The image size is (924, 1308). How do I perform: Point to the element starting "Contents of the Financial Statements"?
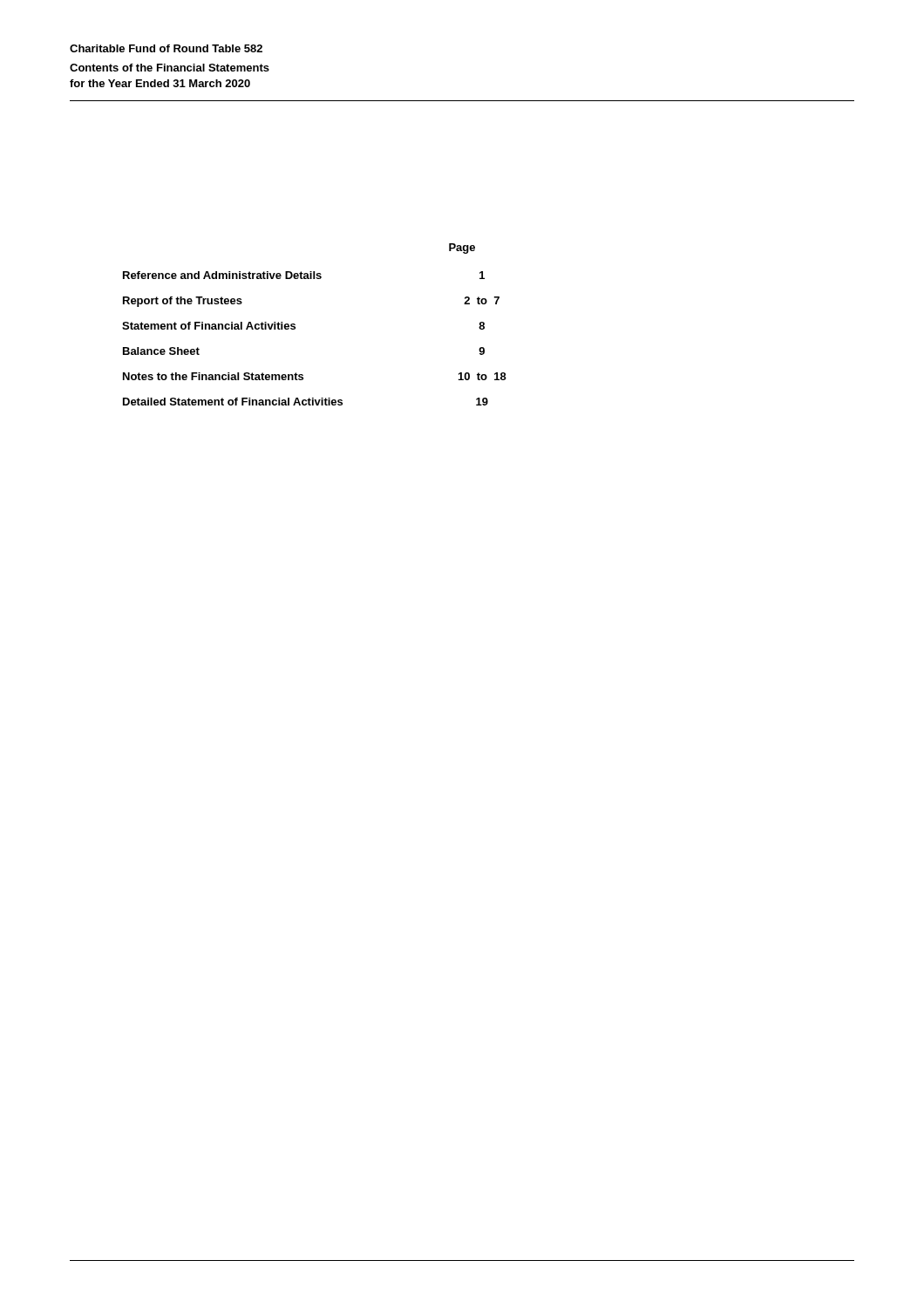[170, 68]
